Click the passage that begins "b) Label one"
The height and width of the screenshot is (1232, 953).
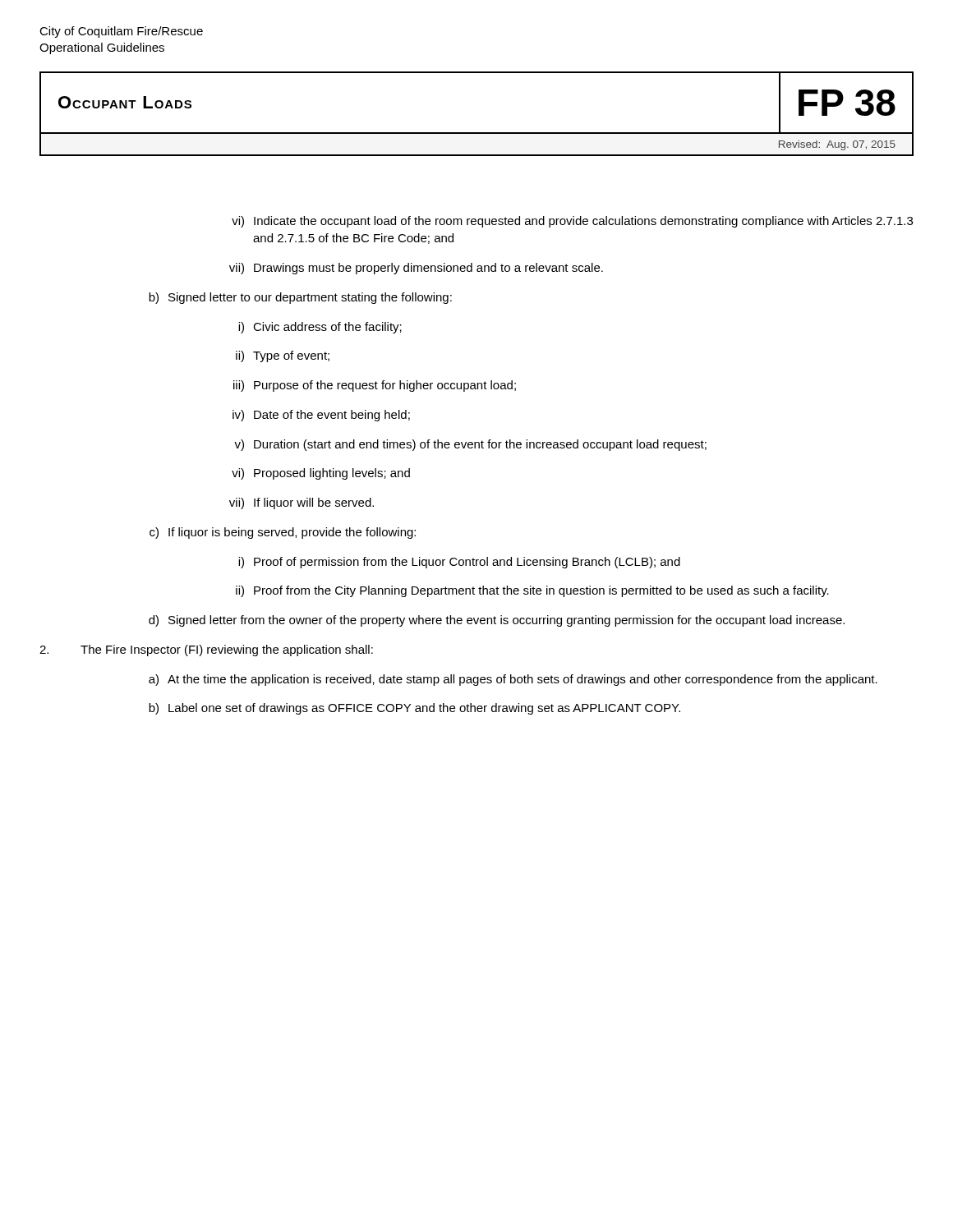(513, 708)
